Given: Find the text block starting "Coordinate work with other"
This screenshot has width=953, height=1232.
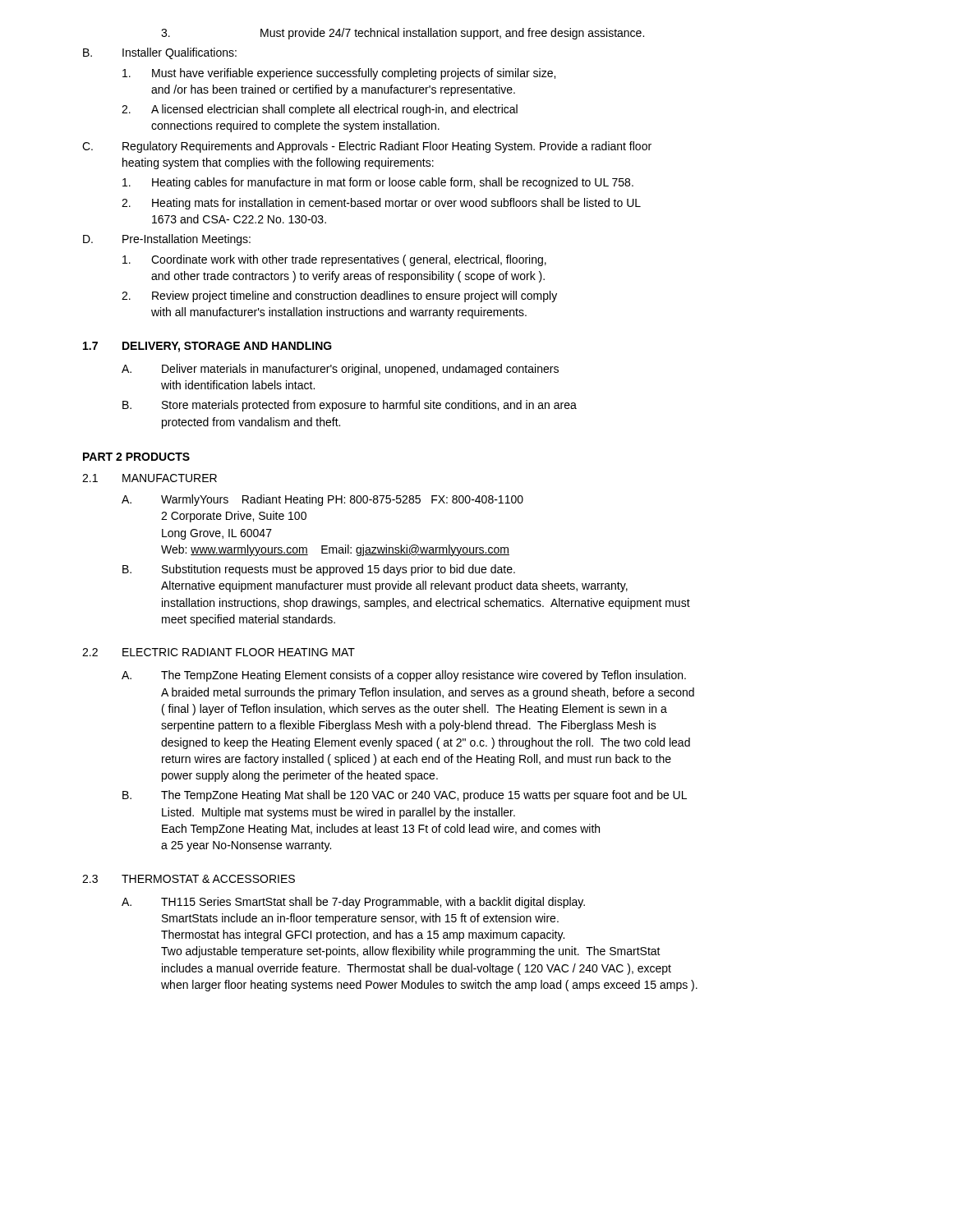Looking at the screenshot, I should [x=334, y=268].
